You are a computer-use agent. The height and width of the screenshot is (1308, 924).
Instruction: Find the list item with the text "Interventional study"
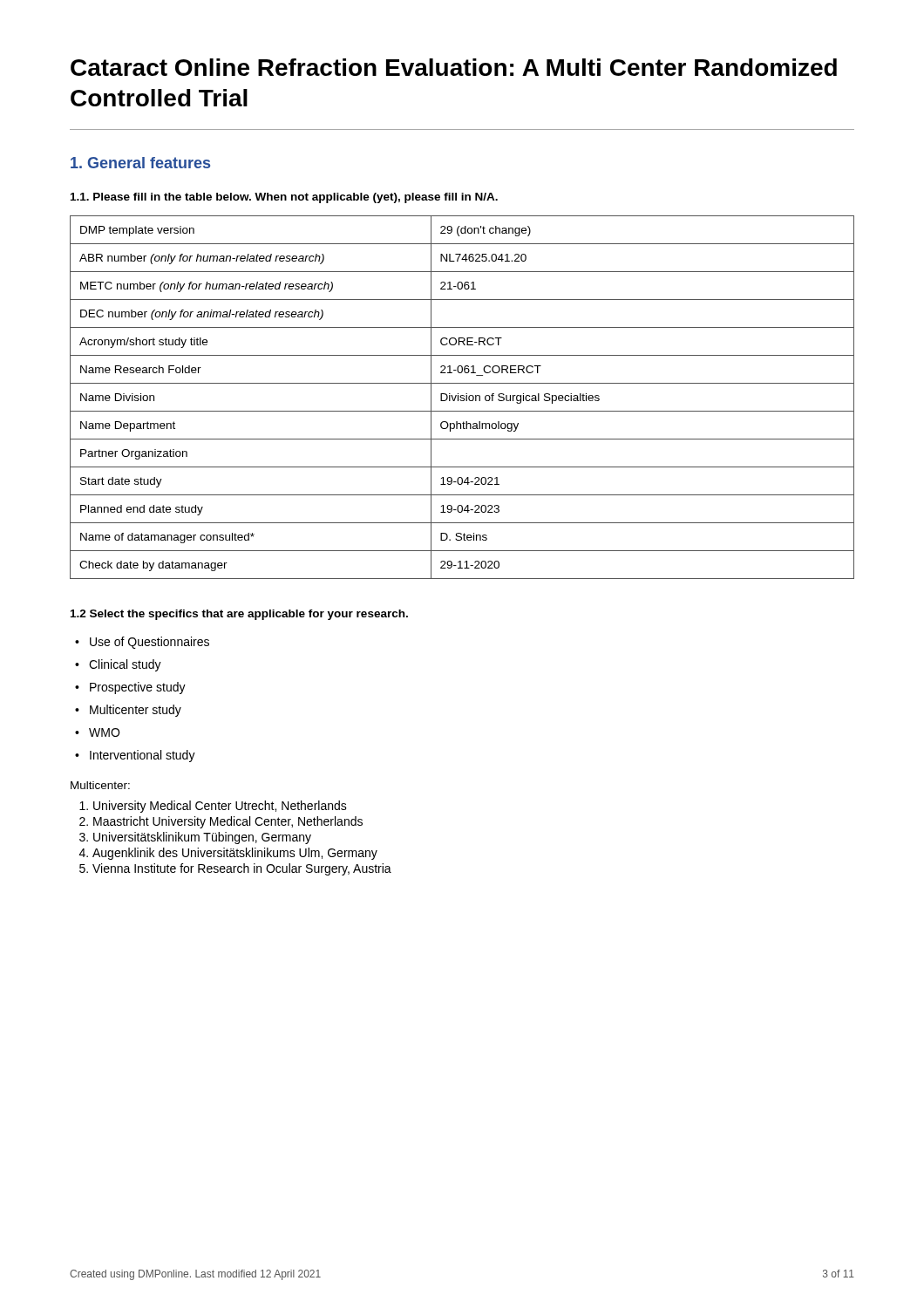pyautogui.click(x=135, y=756)
